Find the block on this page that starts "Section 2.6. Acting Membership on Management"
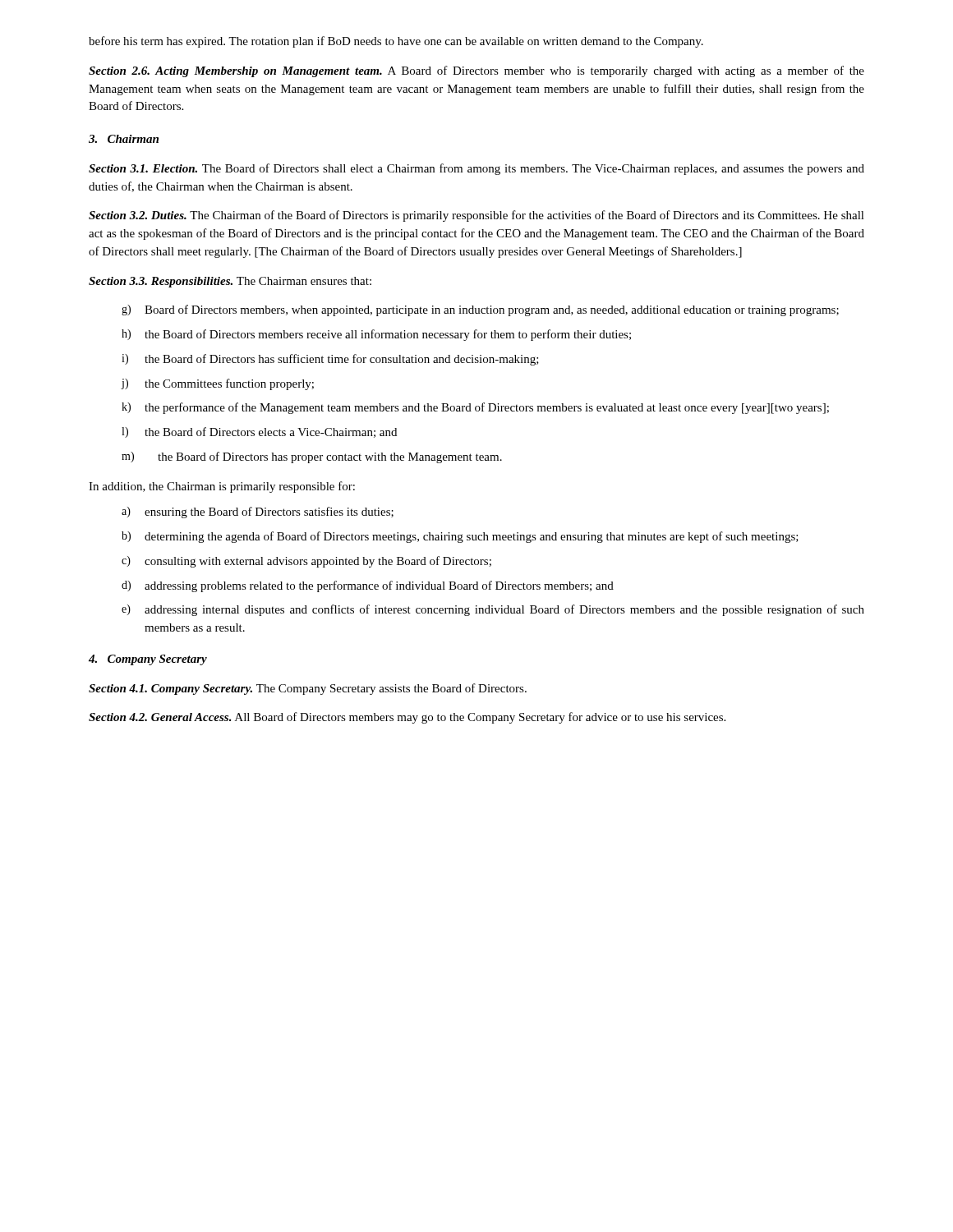Image resolution: width=953 pixels, height=1232 pixels. [476, 89]
